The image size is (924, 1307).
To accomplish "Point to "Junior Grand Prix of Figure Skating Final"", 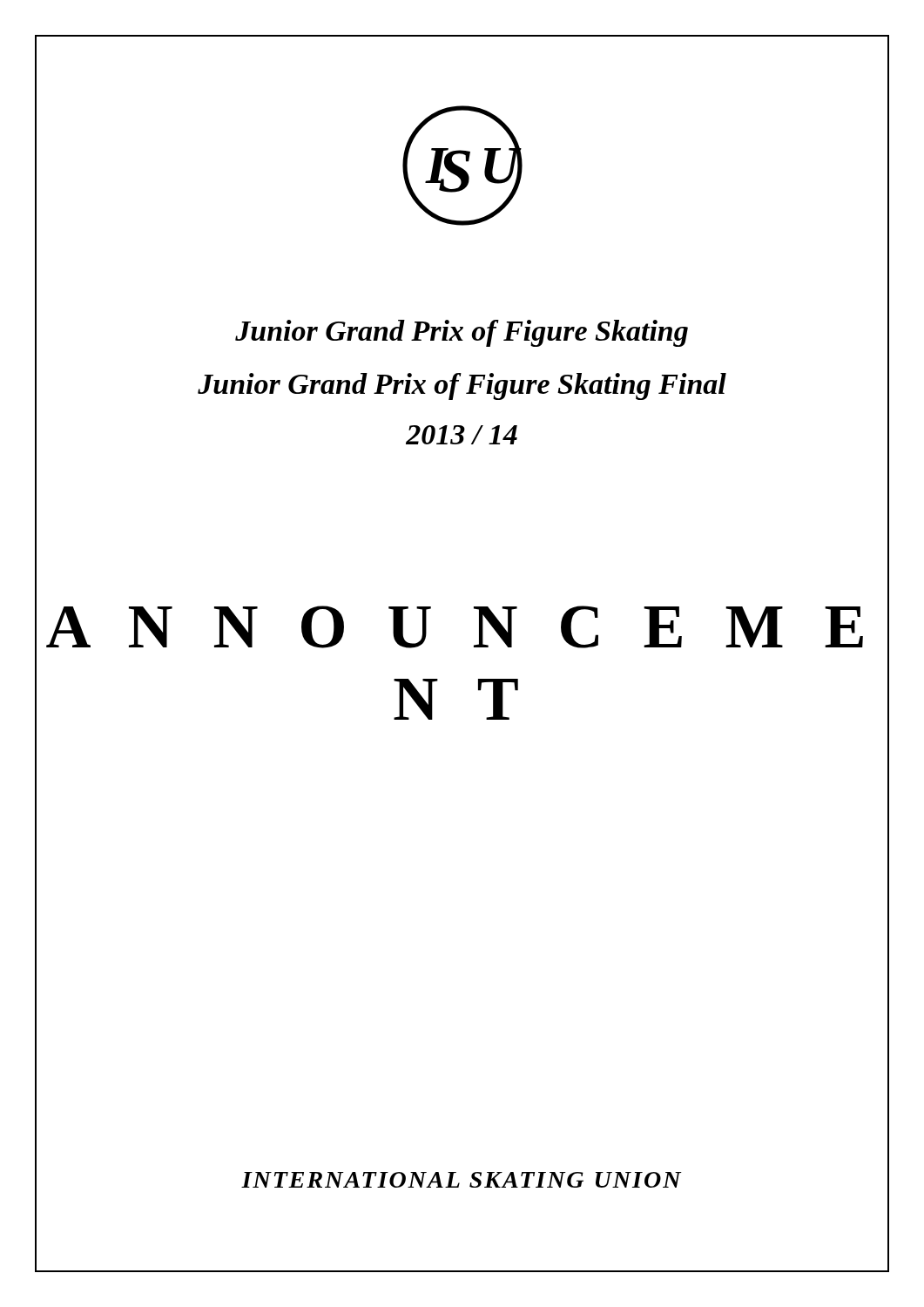I will pos(462,384).
